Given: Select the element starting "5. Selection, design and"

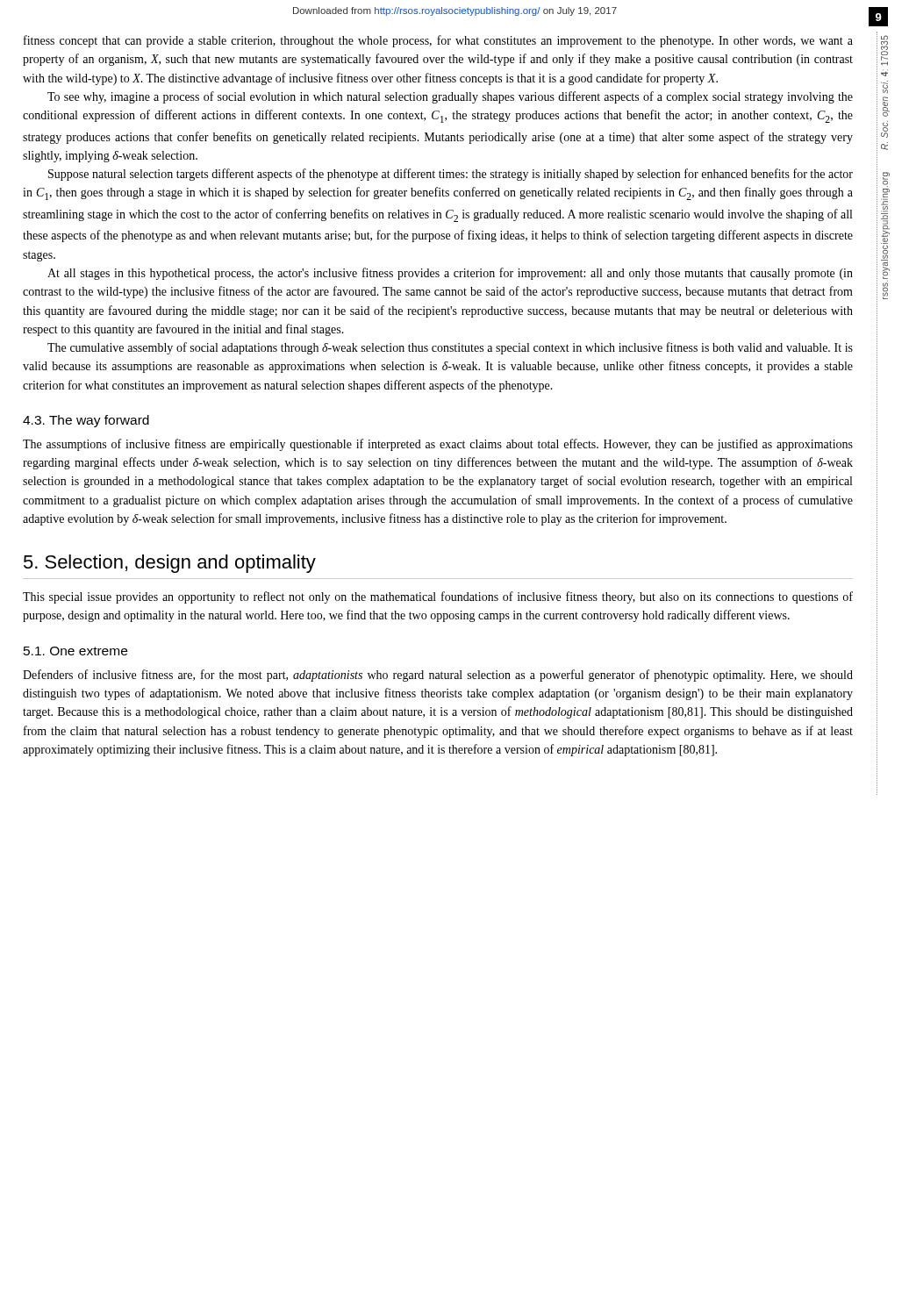Looking at the screenshot, I should [169, 562].
